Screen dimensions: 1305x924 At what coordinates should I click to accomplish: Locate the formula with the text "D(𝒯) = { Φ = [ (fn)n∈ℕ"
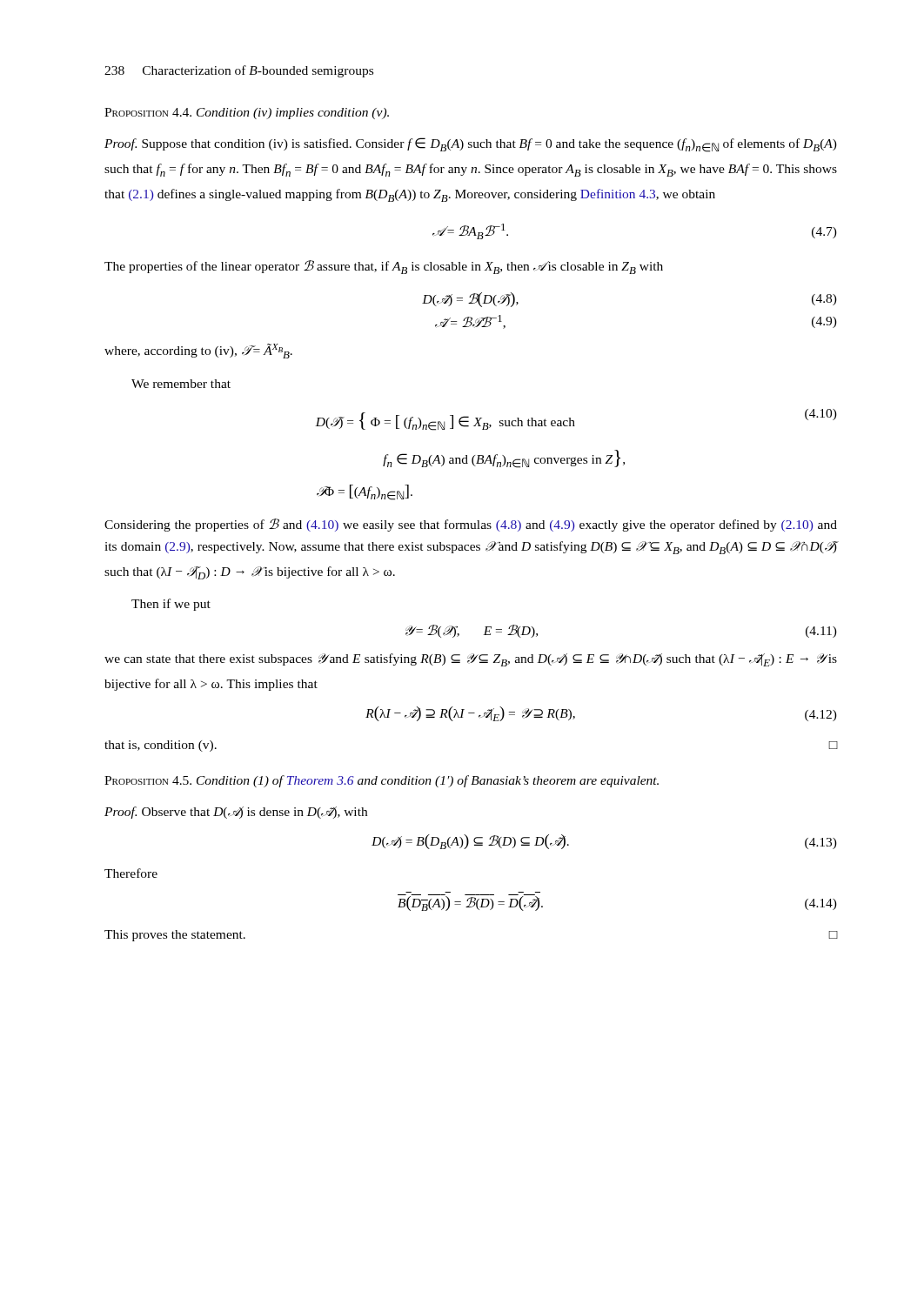(x=471, y=453)
